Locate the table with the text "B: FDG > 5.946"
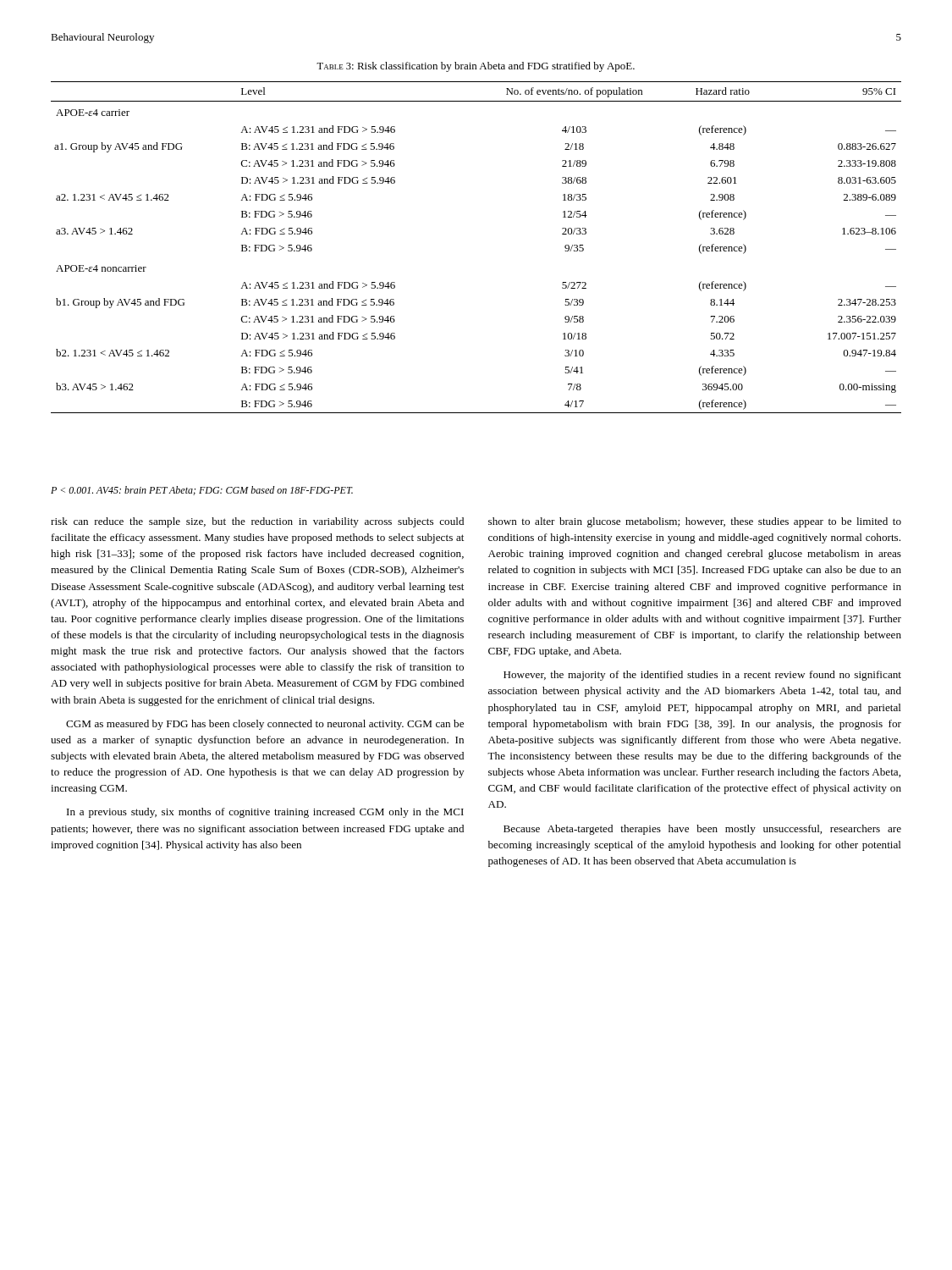The width and height of the screenshot is (952, 1270). (x=476, y=247)
